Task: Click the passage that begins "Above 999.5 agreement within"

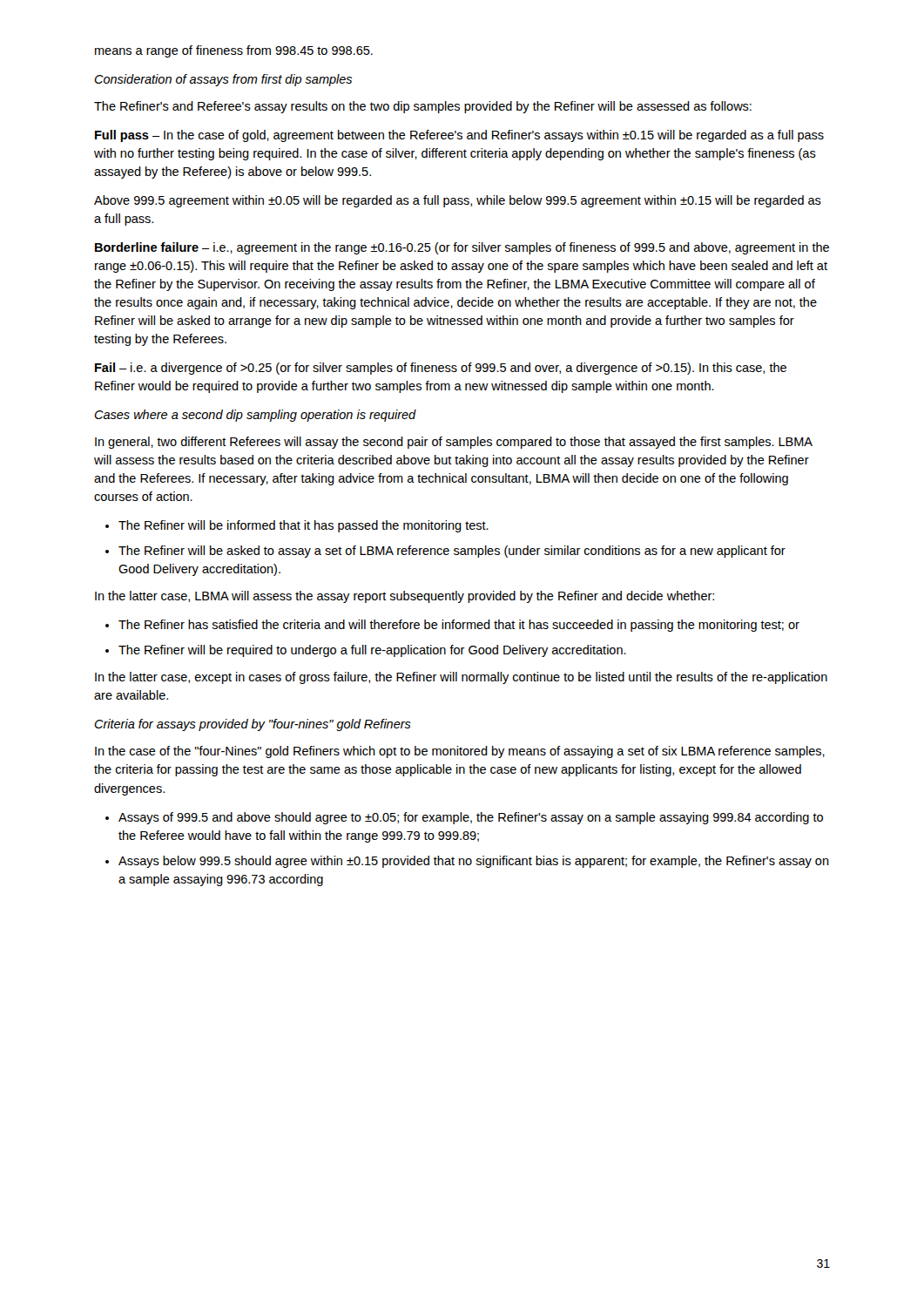Action: pos(458,210)
